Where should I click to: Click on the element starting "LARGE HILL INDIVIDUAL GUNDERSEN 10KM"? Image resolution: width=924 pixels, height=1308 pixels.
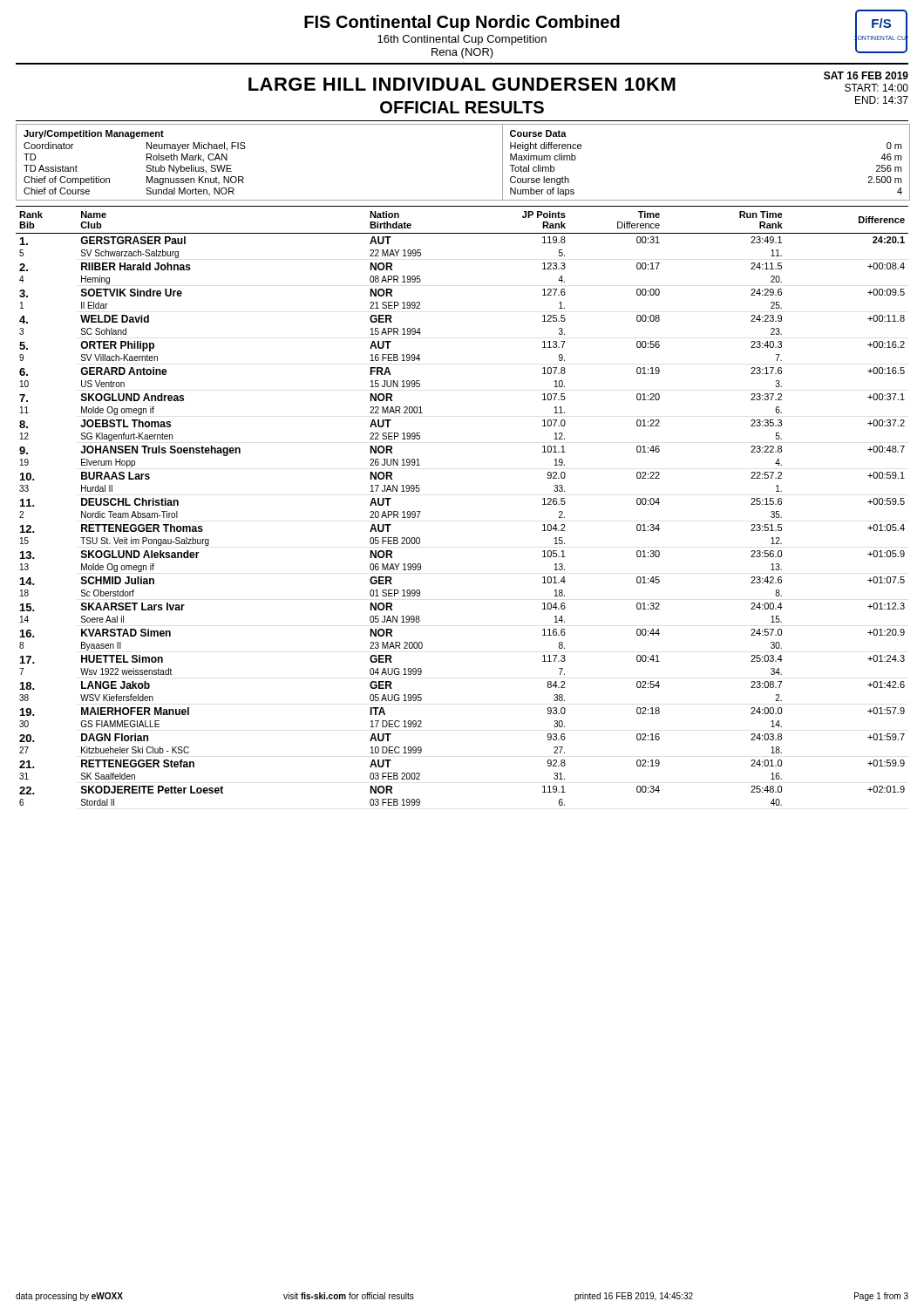coord(462,84)
